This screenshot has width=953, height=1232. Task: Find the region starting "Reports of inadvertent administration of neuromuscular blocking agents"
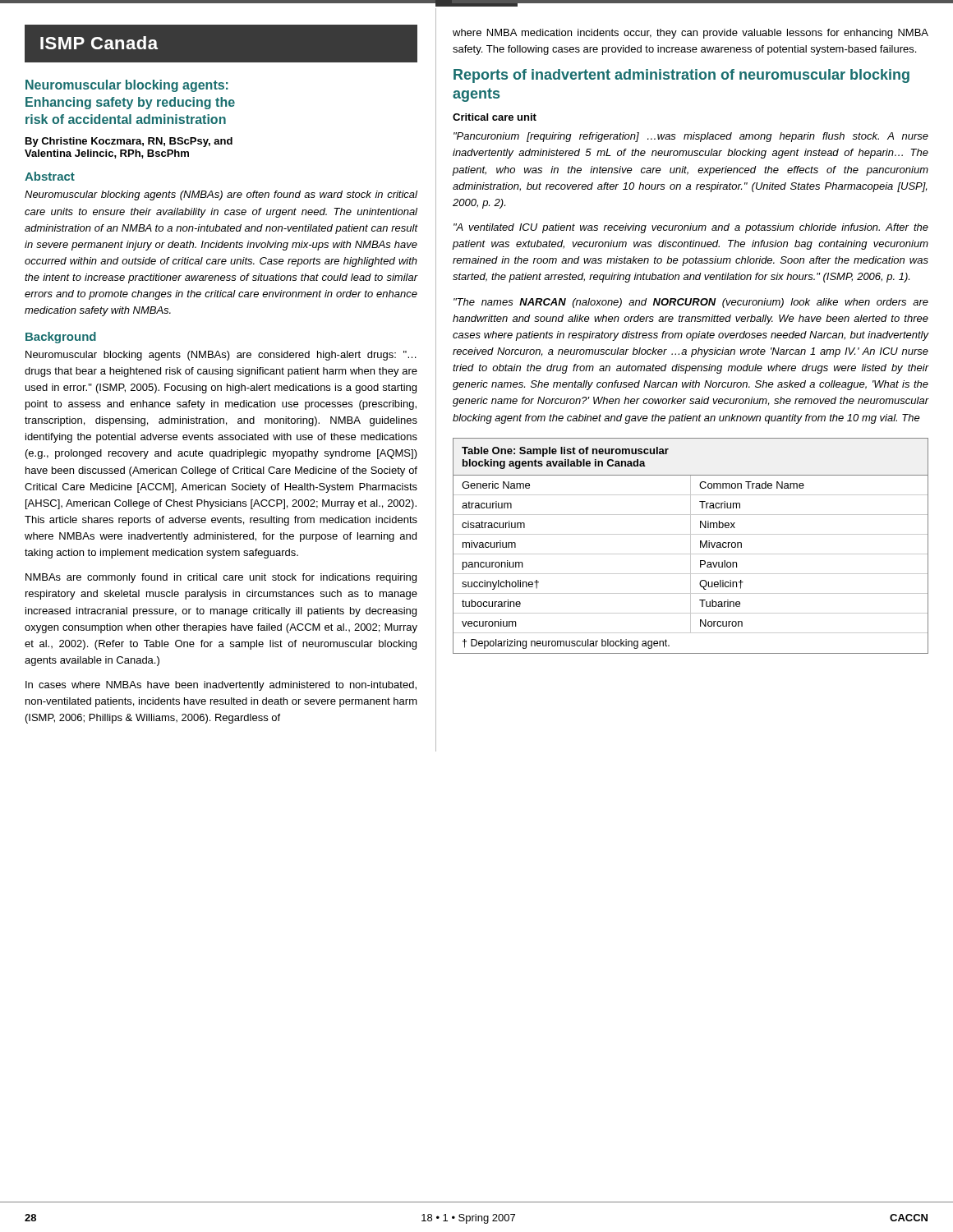point(681,84)
